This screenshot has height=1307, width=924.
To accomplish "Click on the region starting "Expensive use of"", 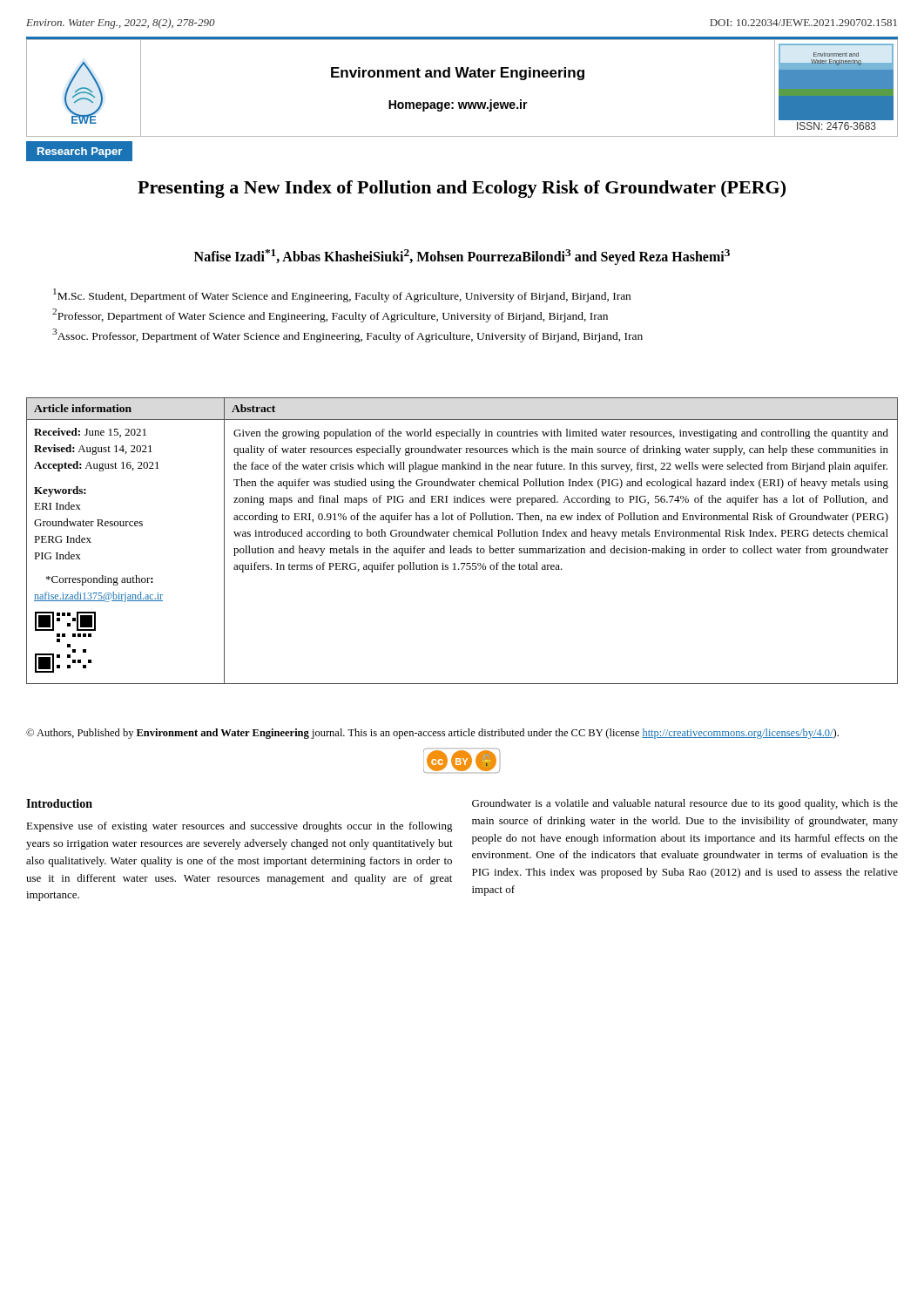I will [239, 860].
